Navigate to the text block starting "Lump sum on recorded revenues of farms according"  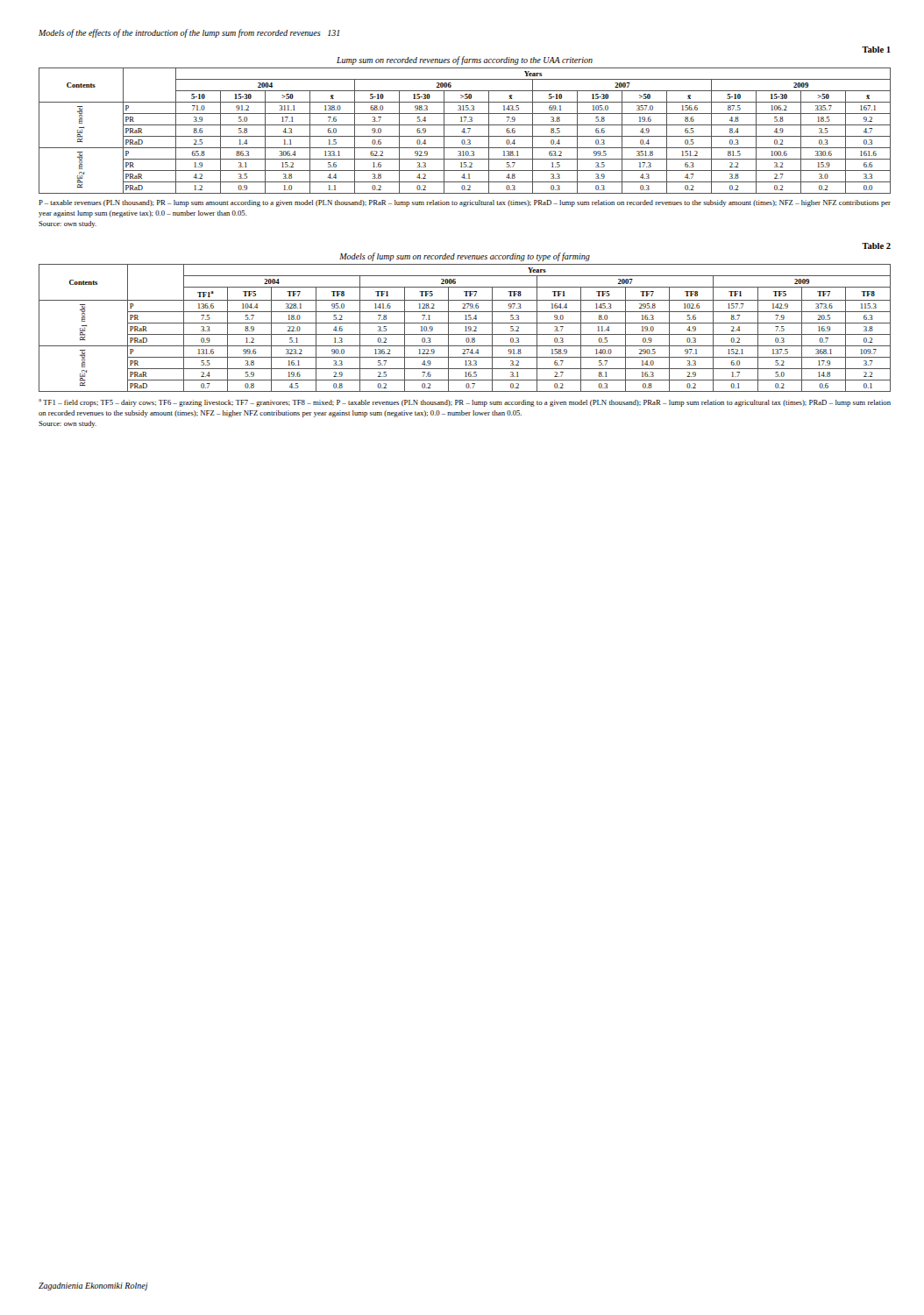tap(465, 60)
